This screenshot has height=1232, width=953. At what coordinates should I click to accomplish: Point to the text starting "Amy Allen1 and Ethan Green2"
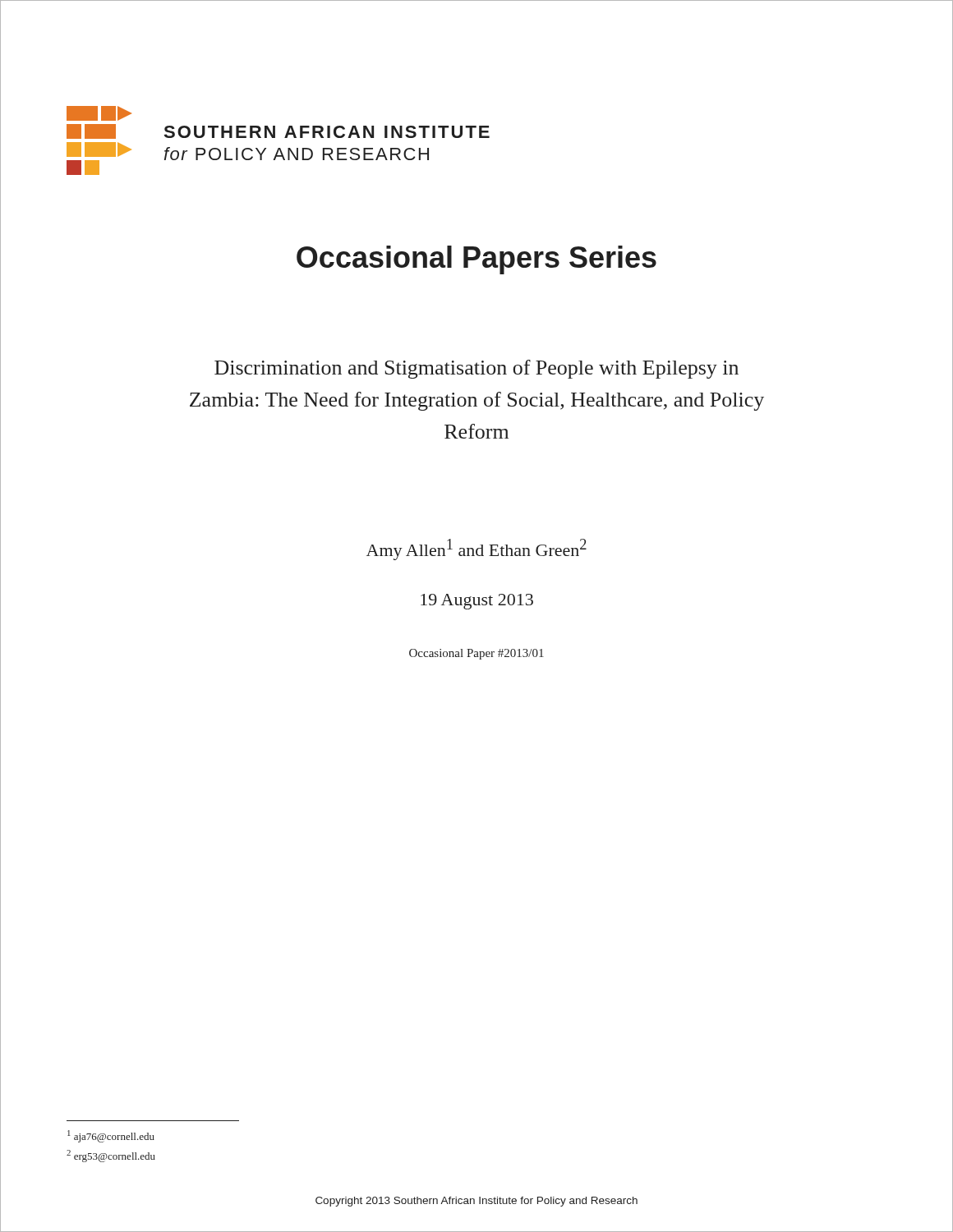[476, 548]
